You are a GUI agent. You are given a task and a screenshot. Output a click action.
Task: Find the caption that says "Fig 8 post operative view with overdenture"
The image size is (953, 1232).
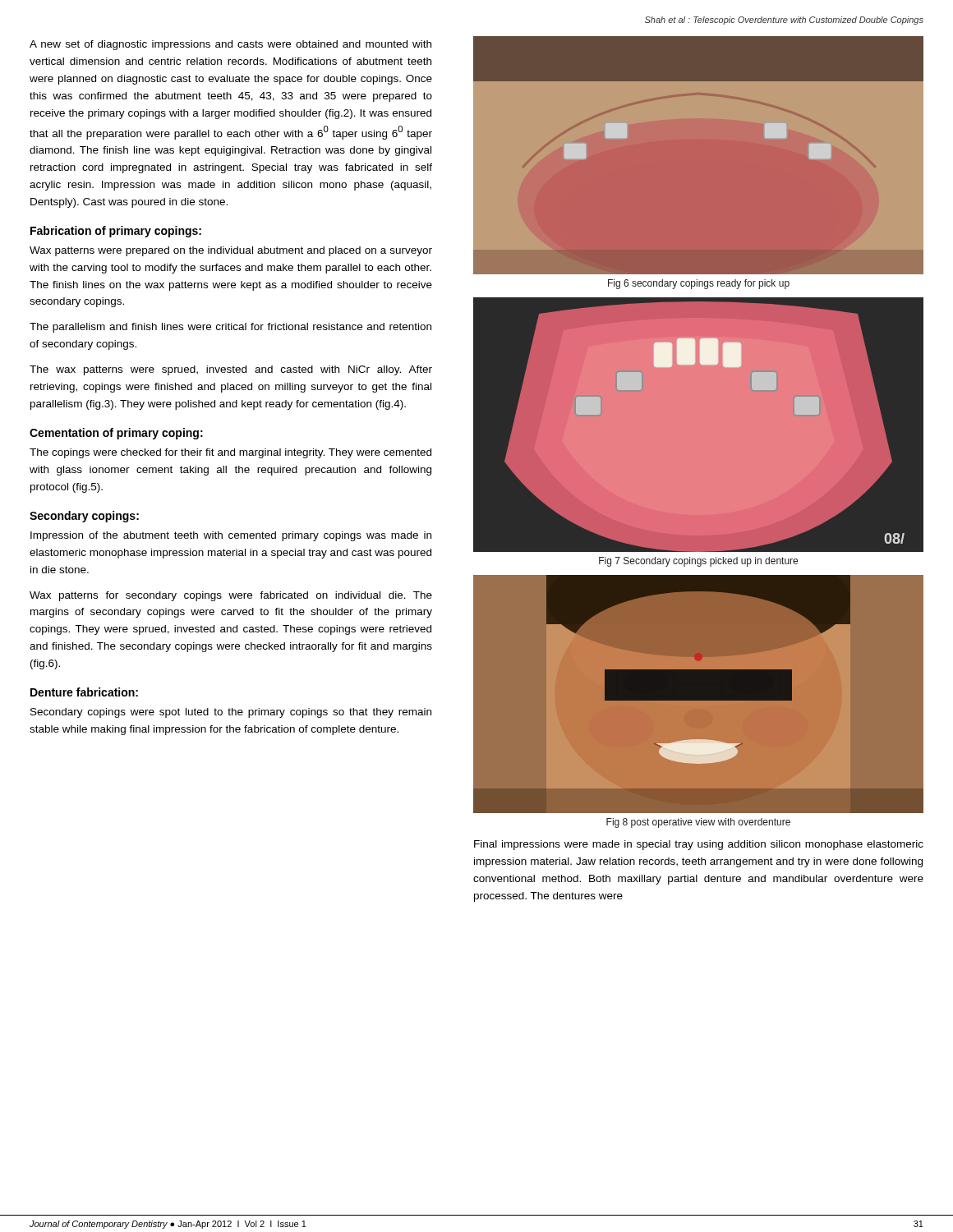[x=698, y=822]
